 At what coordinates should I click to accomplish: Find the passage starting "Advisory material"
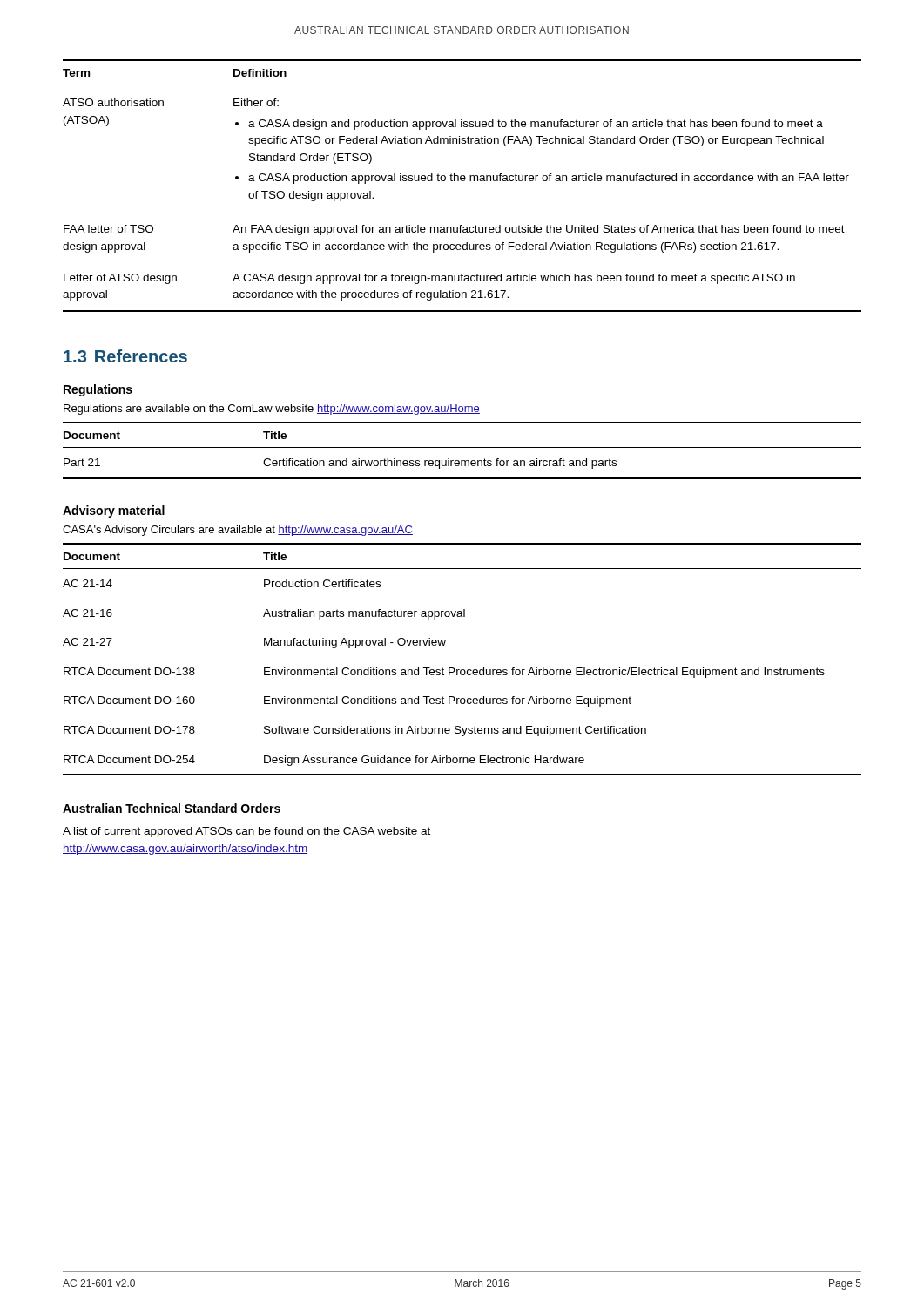tap(114, 510)
